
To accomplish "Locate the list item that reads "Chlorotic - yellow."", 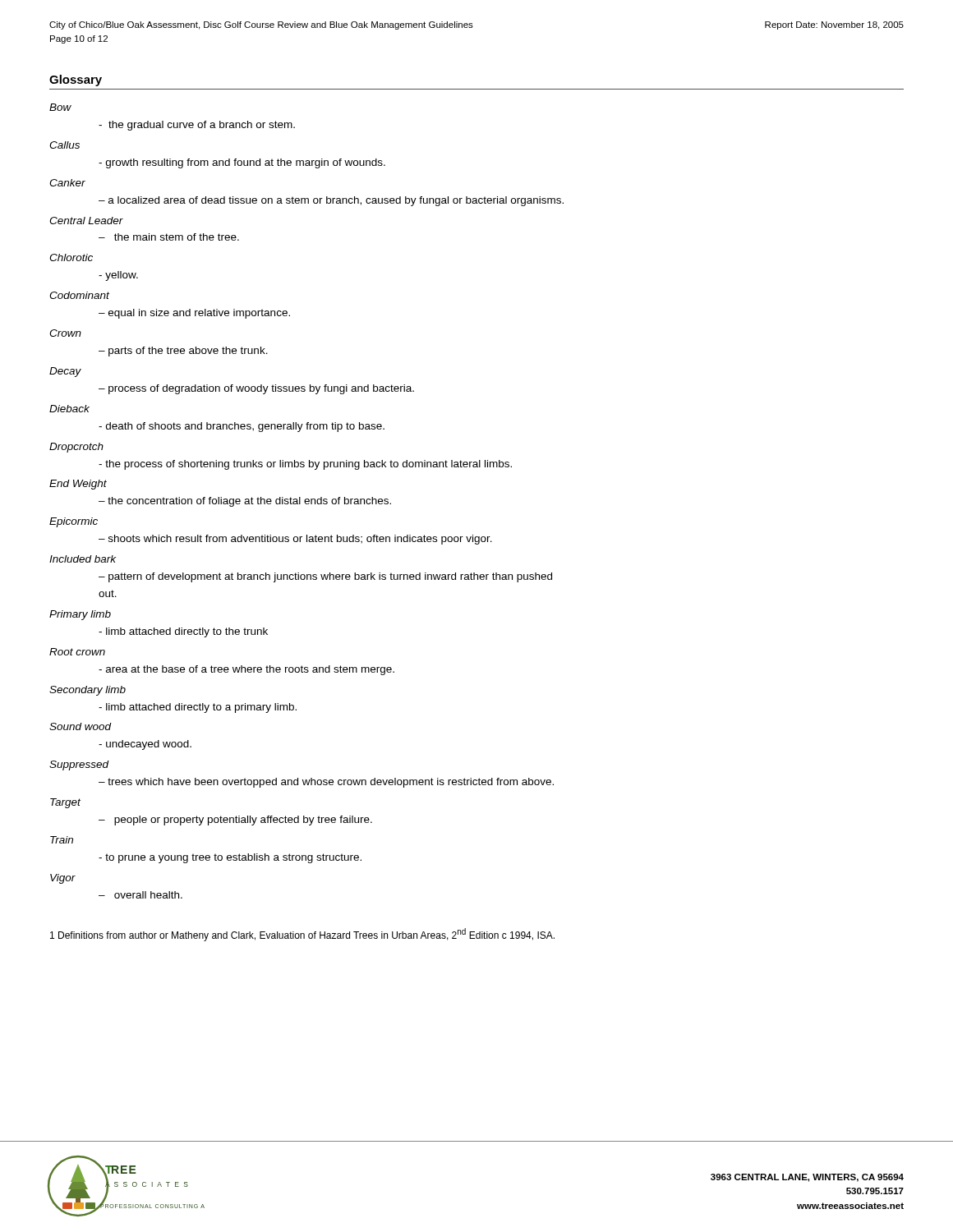I will coord(71,257).
